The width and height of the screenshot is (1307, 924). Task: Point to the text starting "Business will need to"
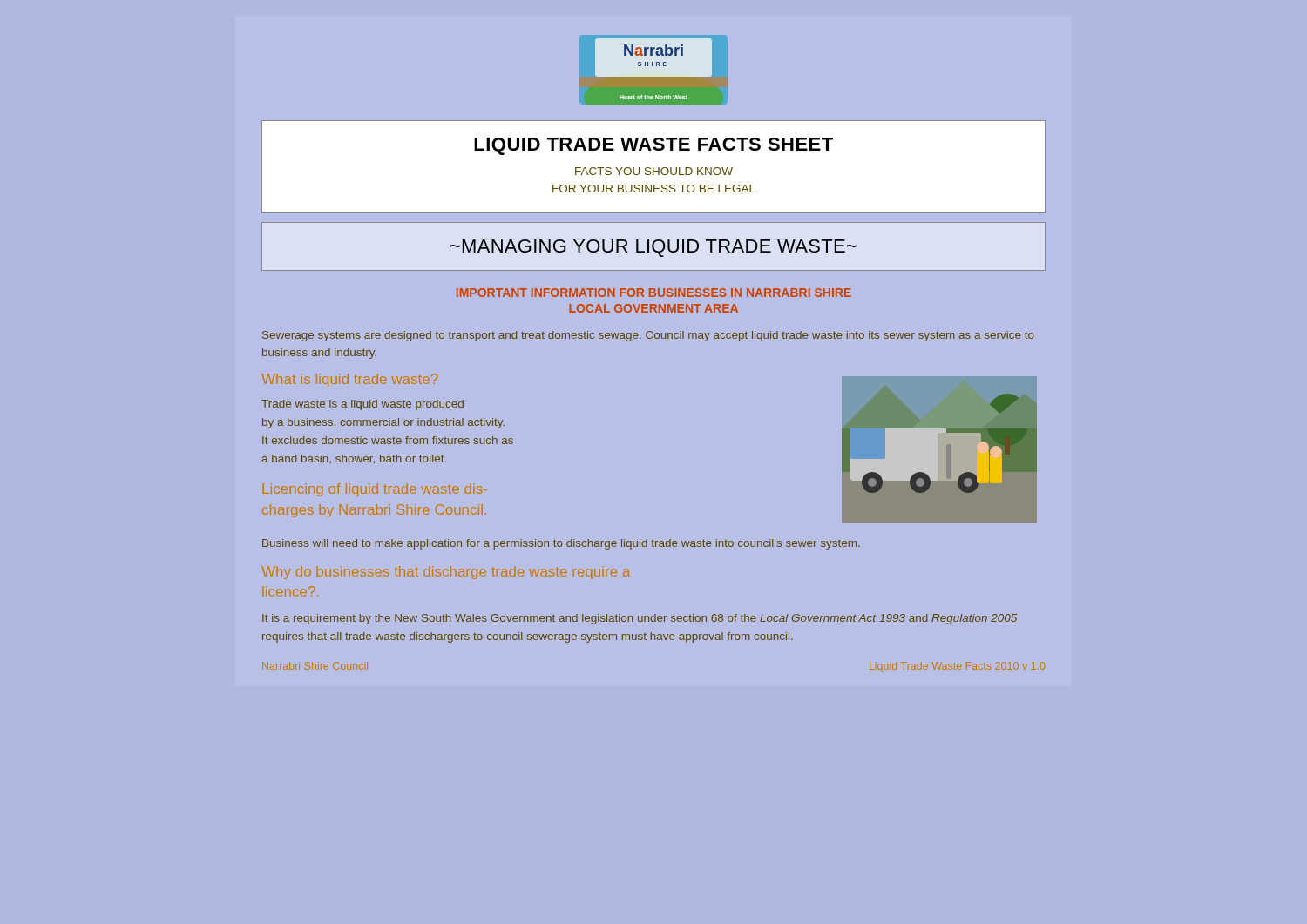(561, 543)
